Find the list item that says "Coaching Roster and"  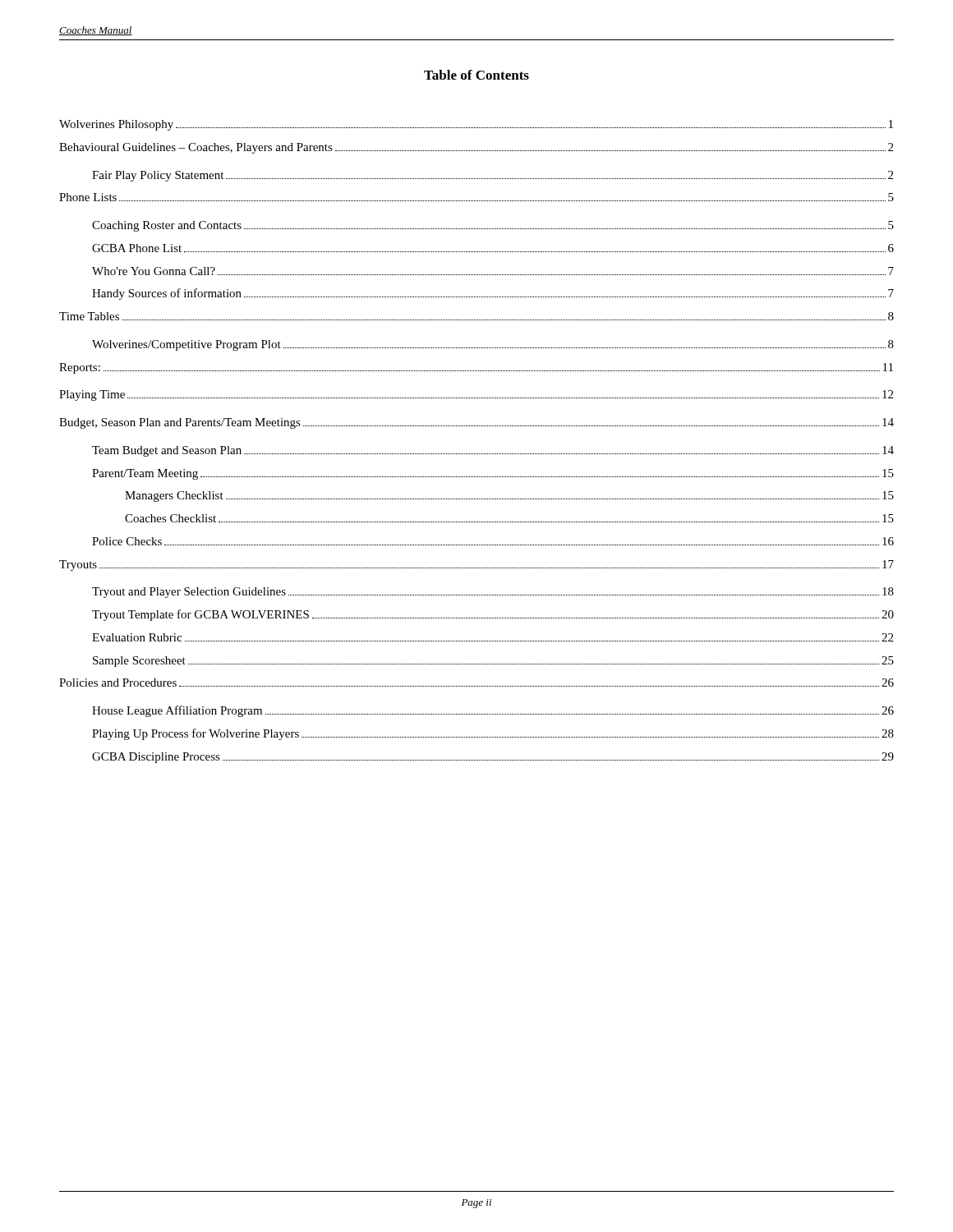493,226
